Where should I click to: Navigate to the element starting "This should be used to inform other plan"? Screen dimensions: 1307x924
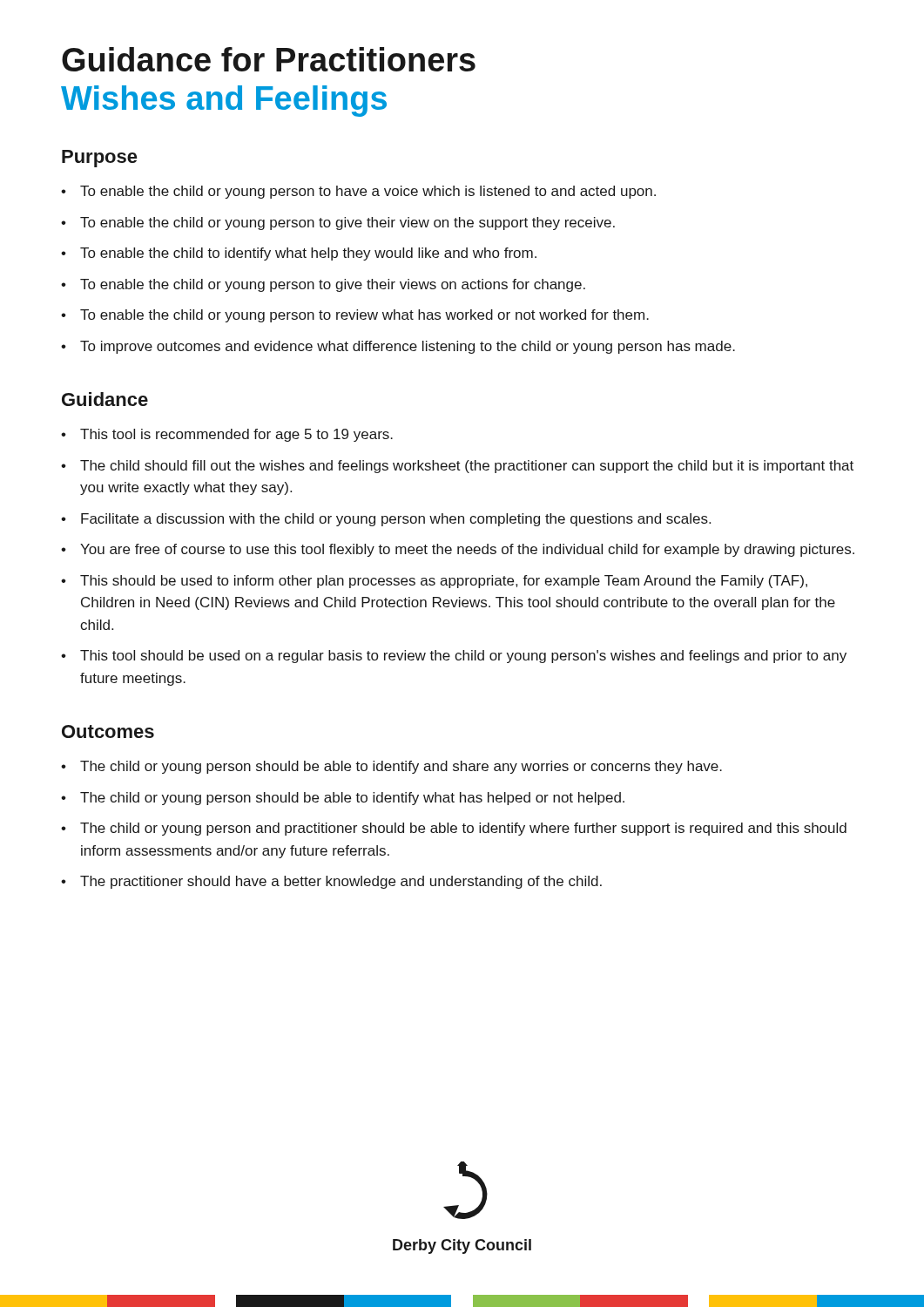point(462,603)
